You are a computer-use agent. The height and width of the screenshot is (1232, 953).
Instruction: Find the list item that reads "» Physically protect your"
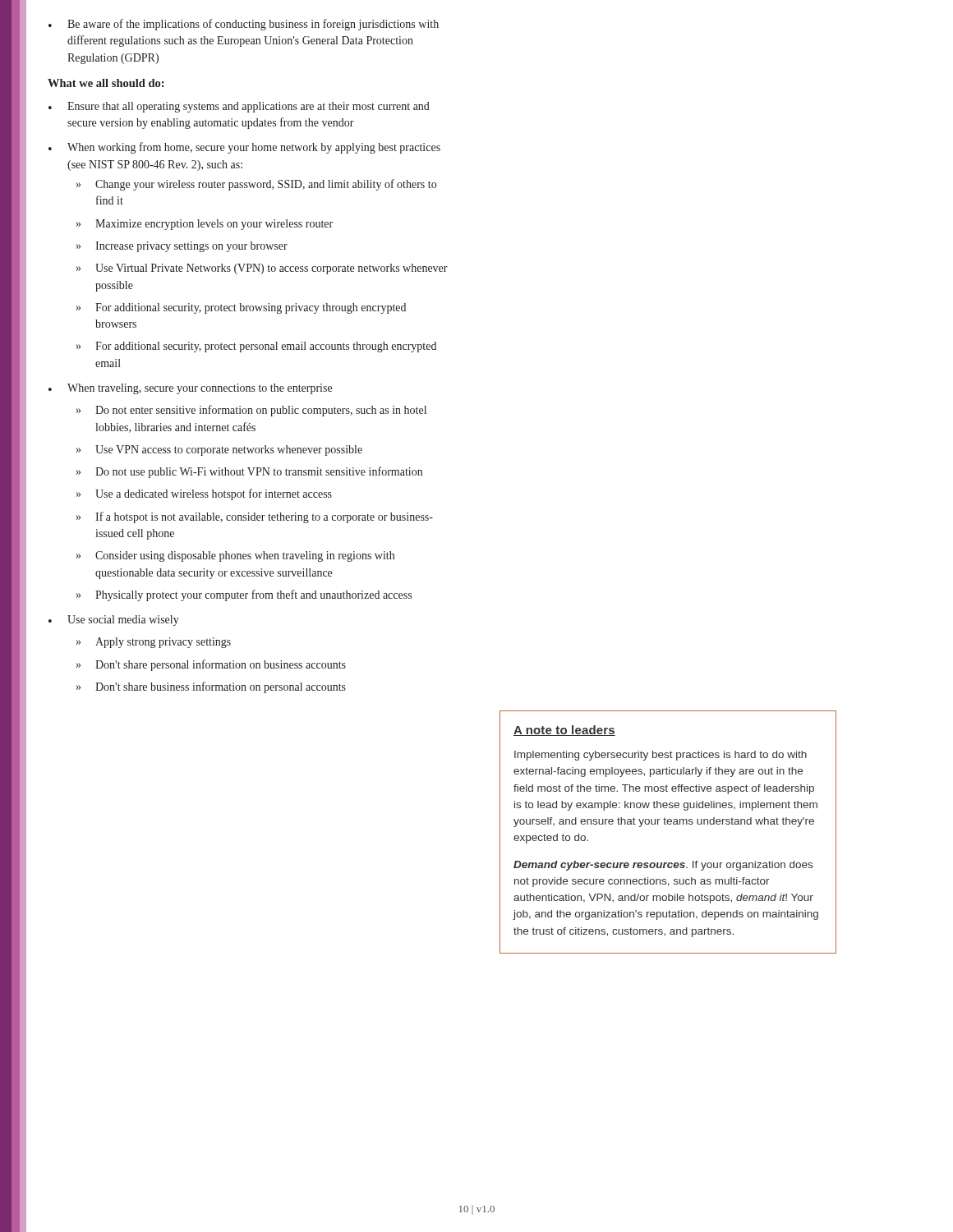coord(244,595)
